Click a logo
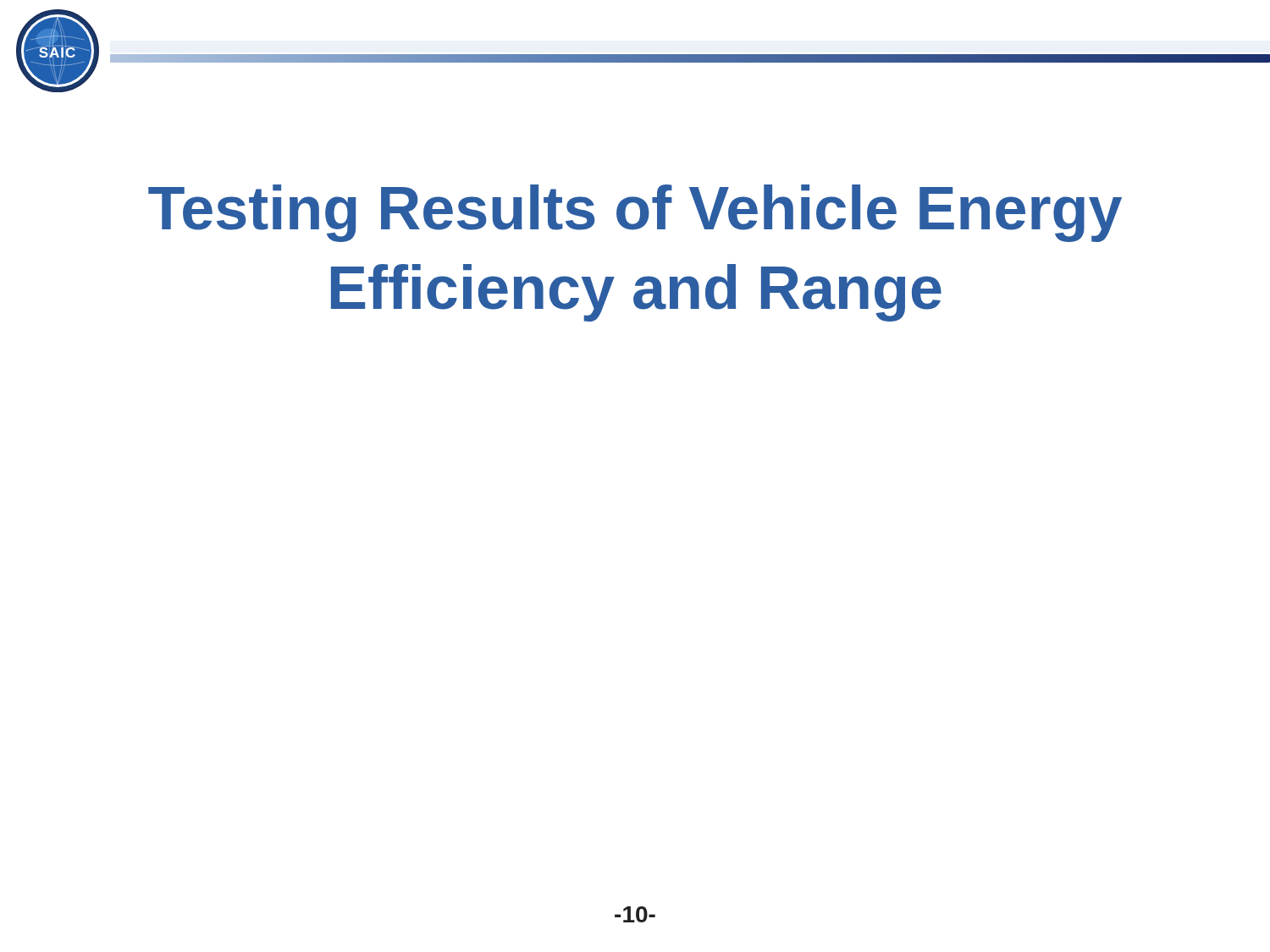This screenshot has height=952, width=1270. tap(58, 51)
